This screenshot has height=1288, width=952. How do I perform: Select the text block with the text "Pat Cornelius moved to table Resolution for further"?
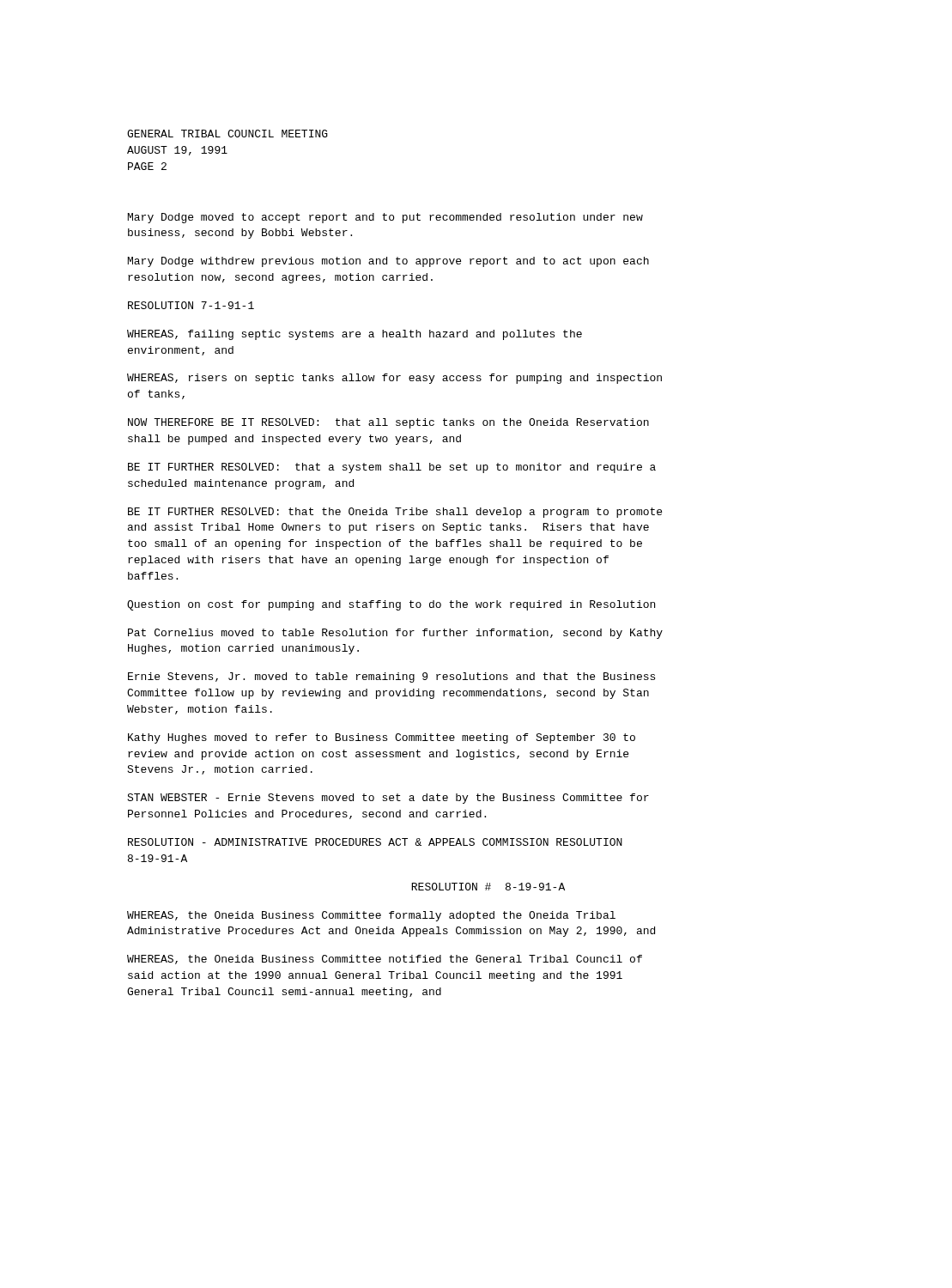[395, 641]
